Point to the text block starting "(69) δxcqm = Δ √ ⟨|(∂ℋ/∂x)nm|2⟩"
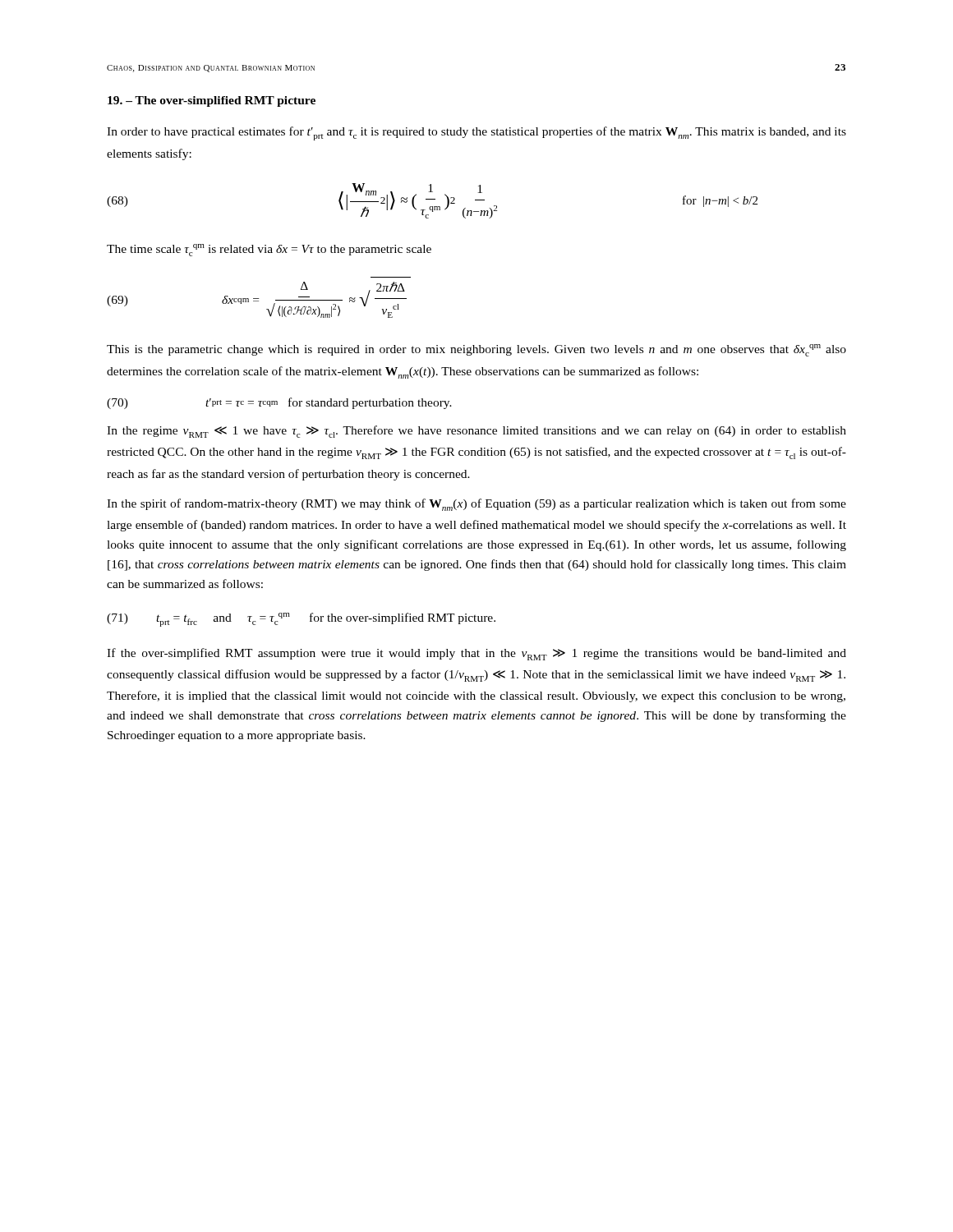Viewport: 953px width, 1232px height. 257,300
